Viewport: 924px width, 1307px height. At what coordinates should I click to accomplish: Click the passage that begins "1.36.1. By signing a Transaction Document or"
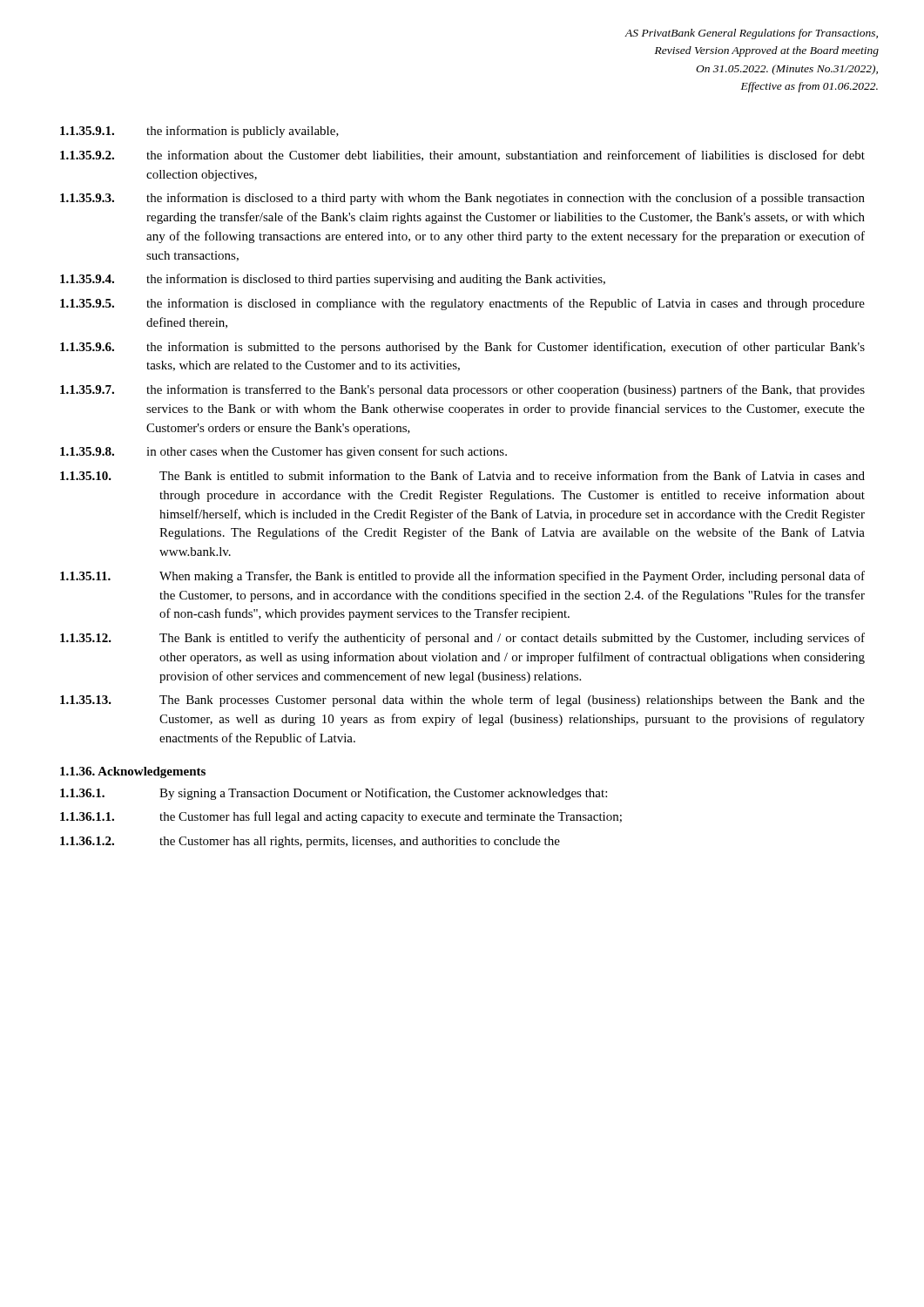[x=462, y=793]
